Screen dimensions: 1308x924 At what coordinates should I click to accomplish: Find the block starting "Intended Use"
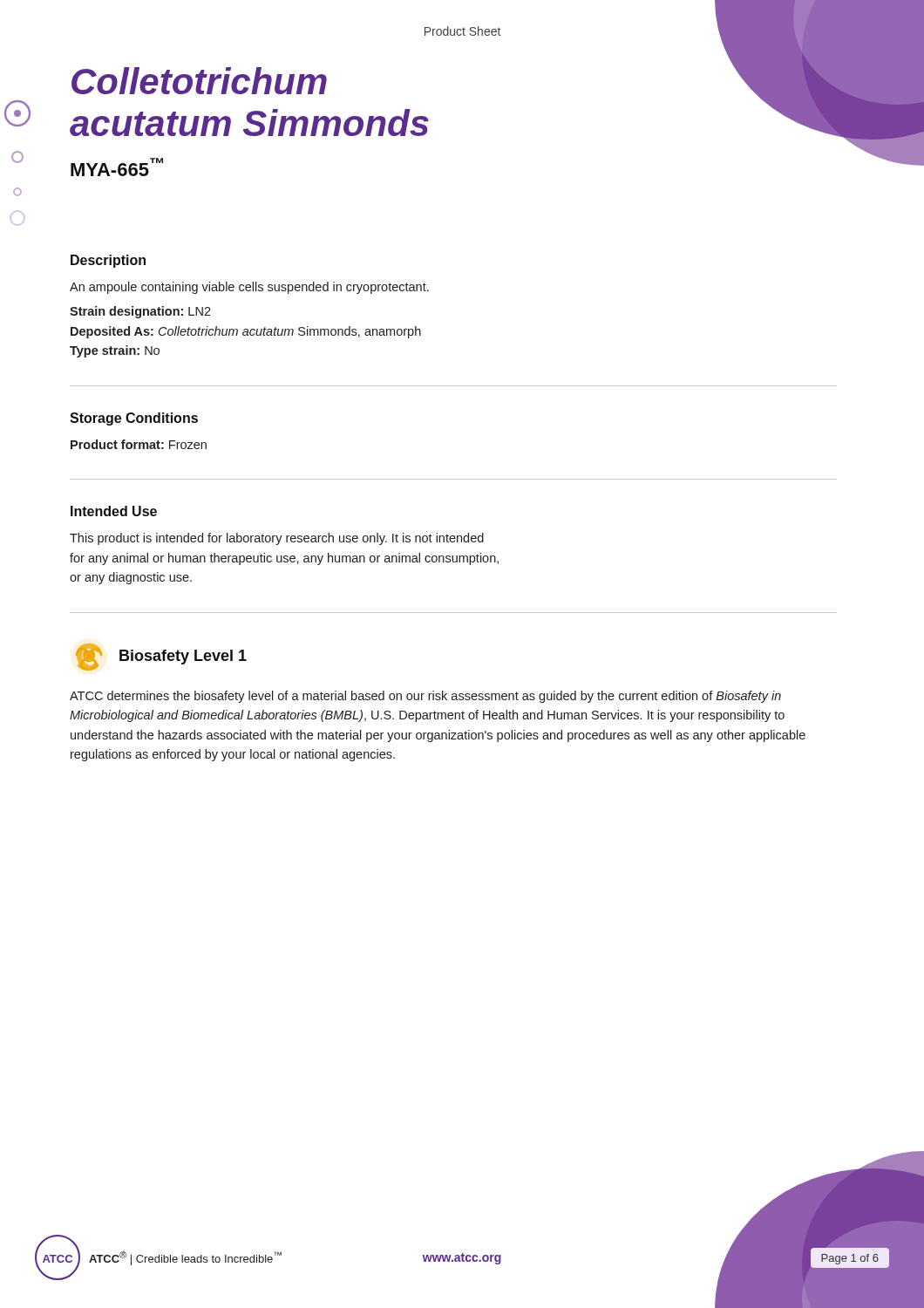114,511
